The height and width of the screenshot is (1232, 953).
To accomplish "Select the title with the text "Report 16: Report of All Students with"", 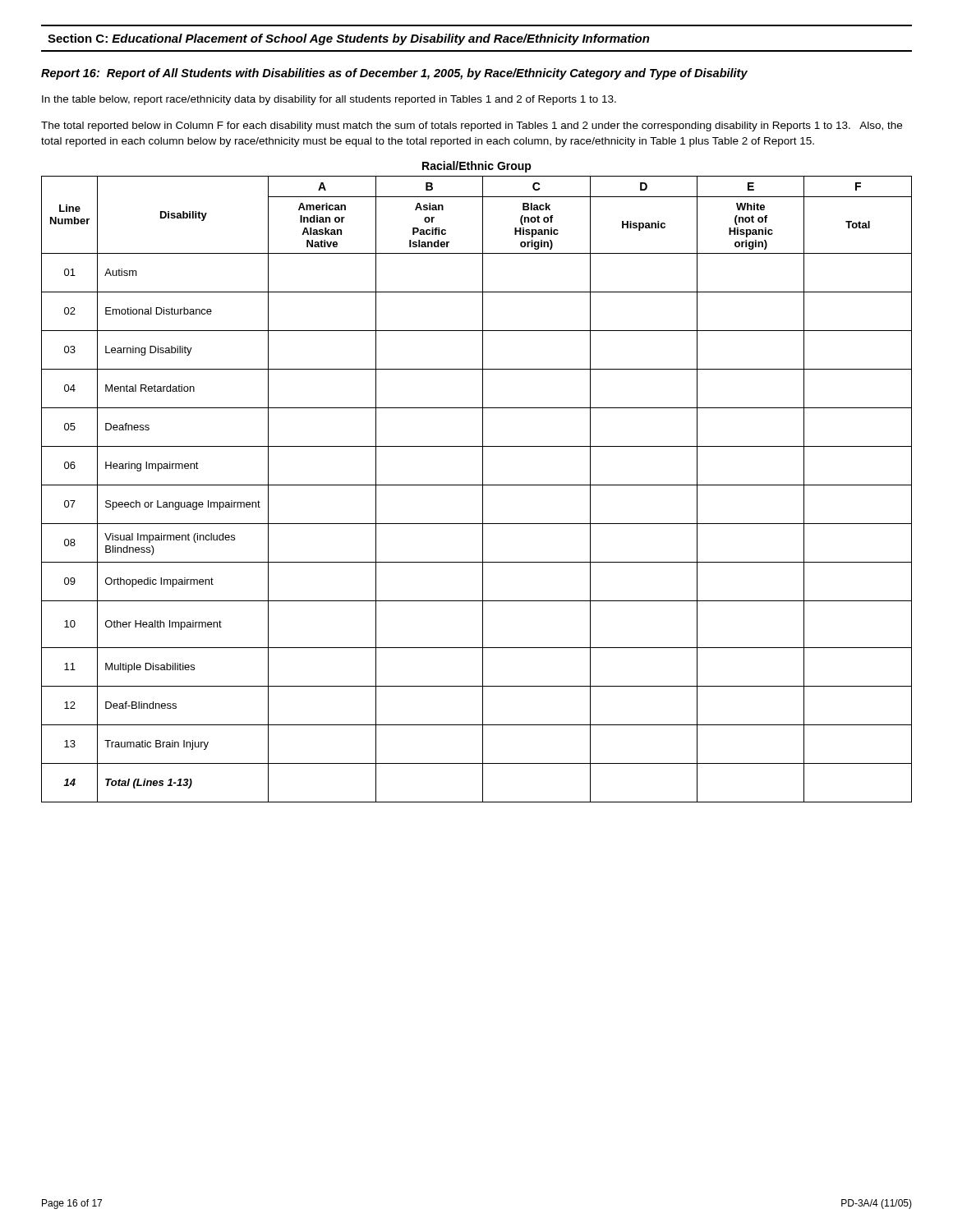I will tap(476, 73).
